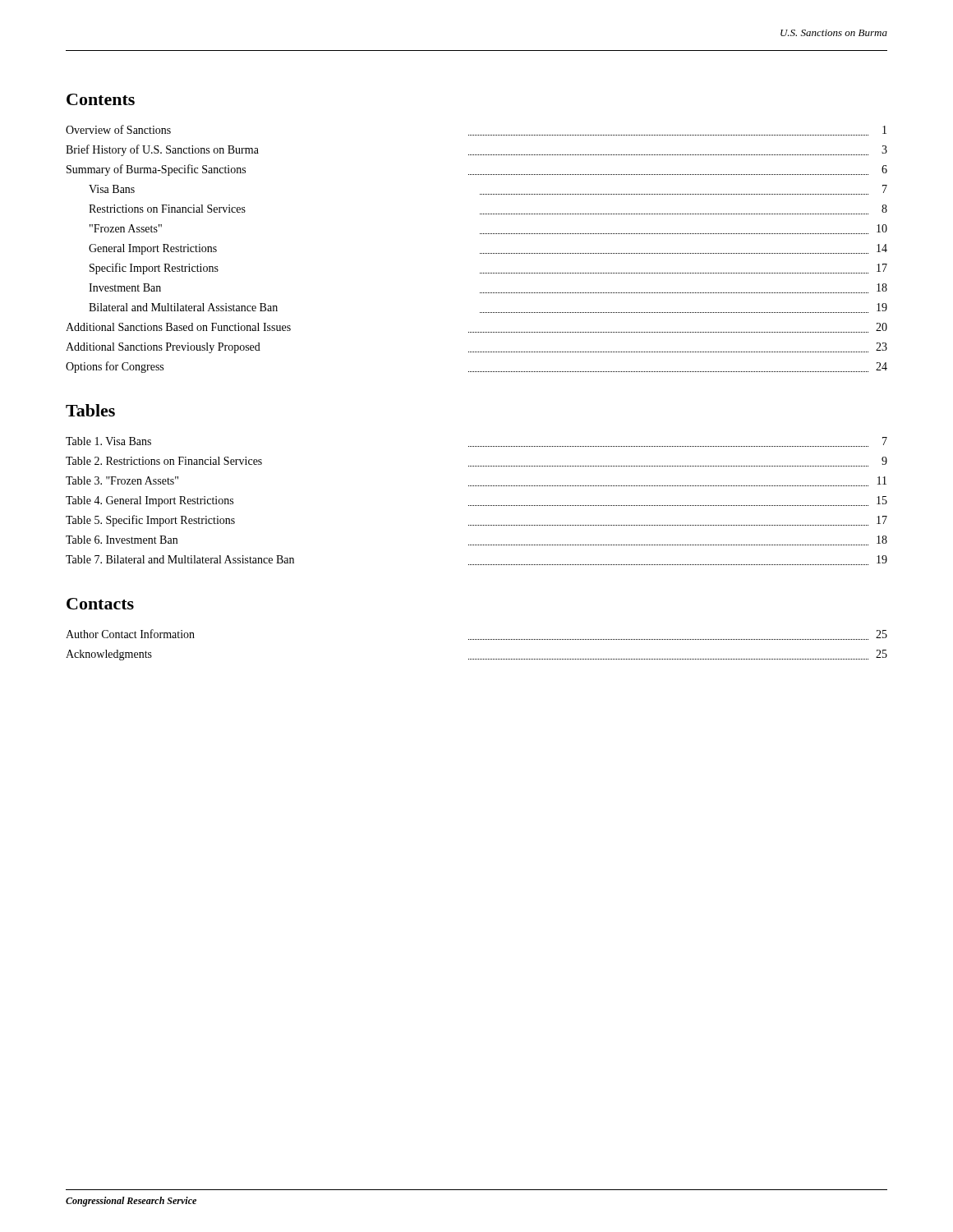The height and width of the screenshot is (1232, 953).
Task: Click on the list item with the text "Table 1. Visa Bans 7"
Action: click(476, 441)
